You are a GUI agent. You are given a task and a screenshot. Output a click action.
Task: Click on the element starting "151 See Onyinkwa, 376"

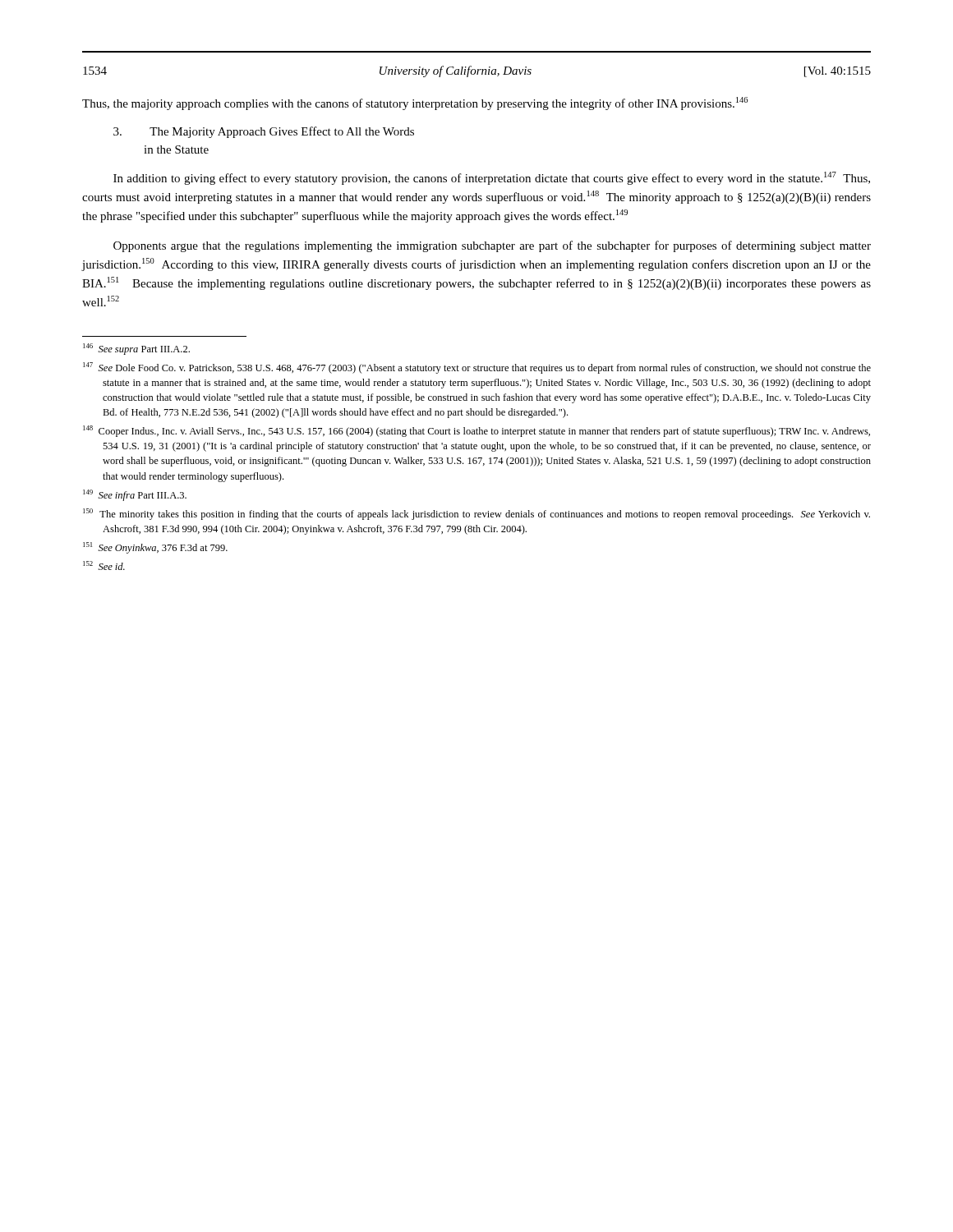click(155, 547)
